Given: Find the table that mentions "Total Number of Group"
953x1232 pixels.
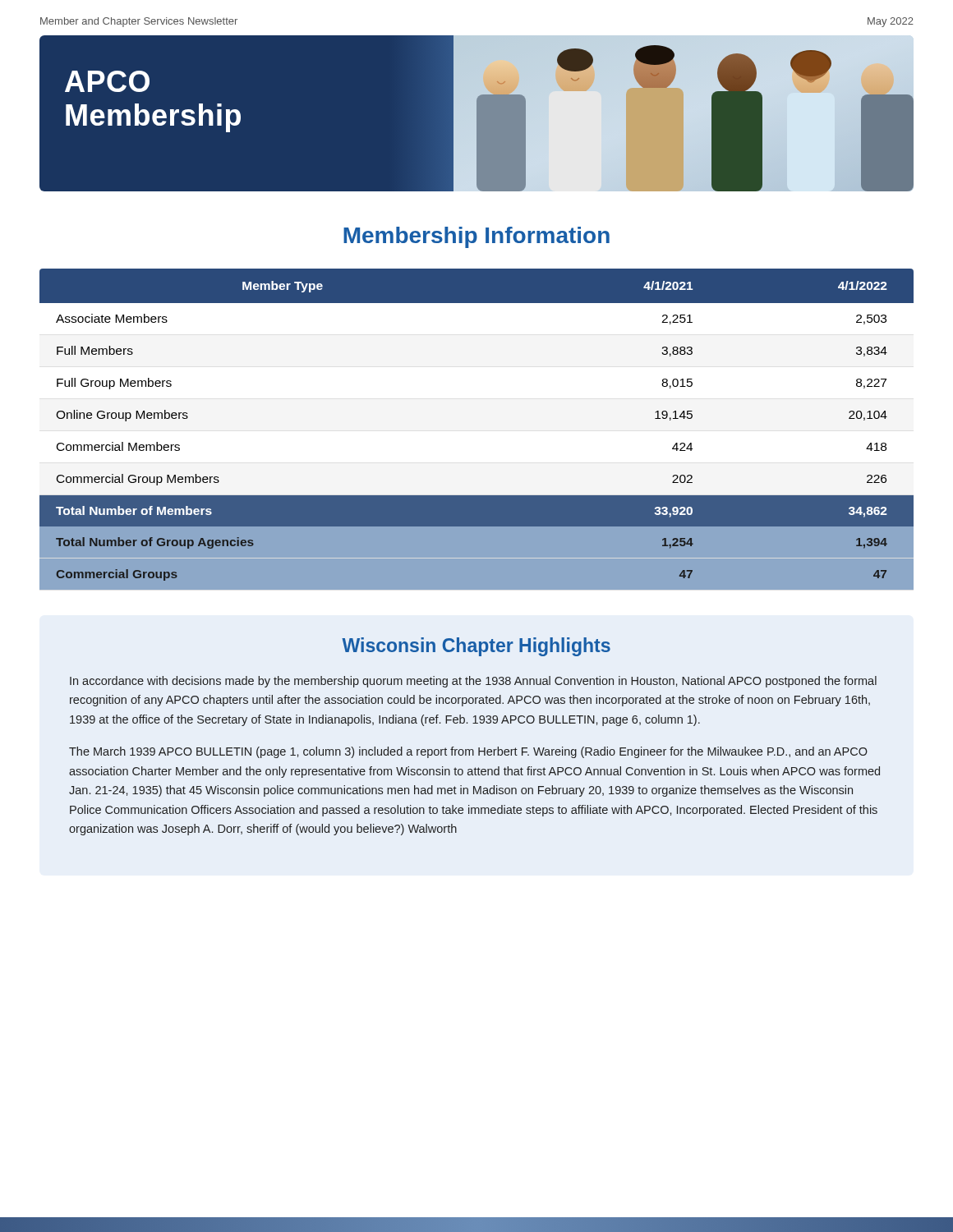Looking at the screenshot, I should (476, 430).
